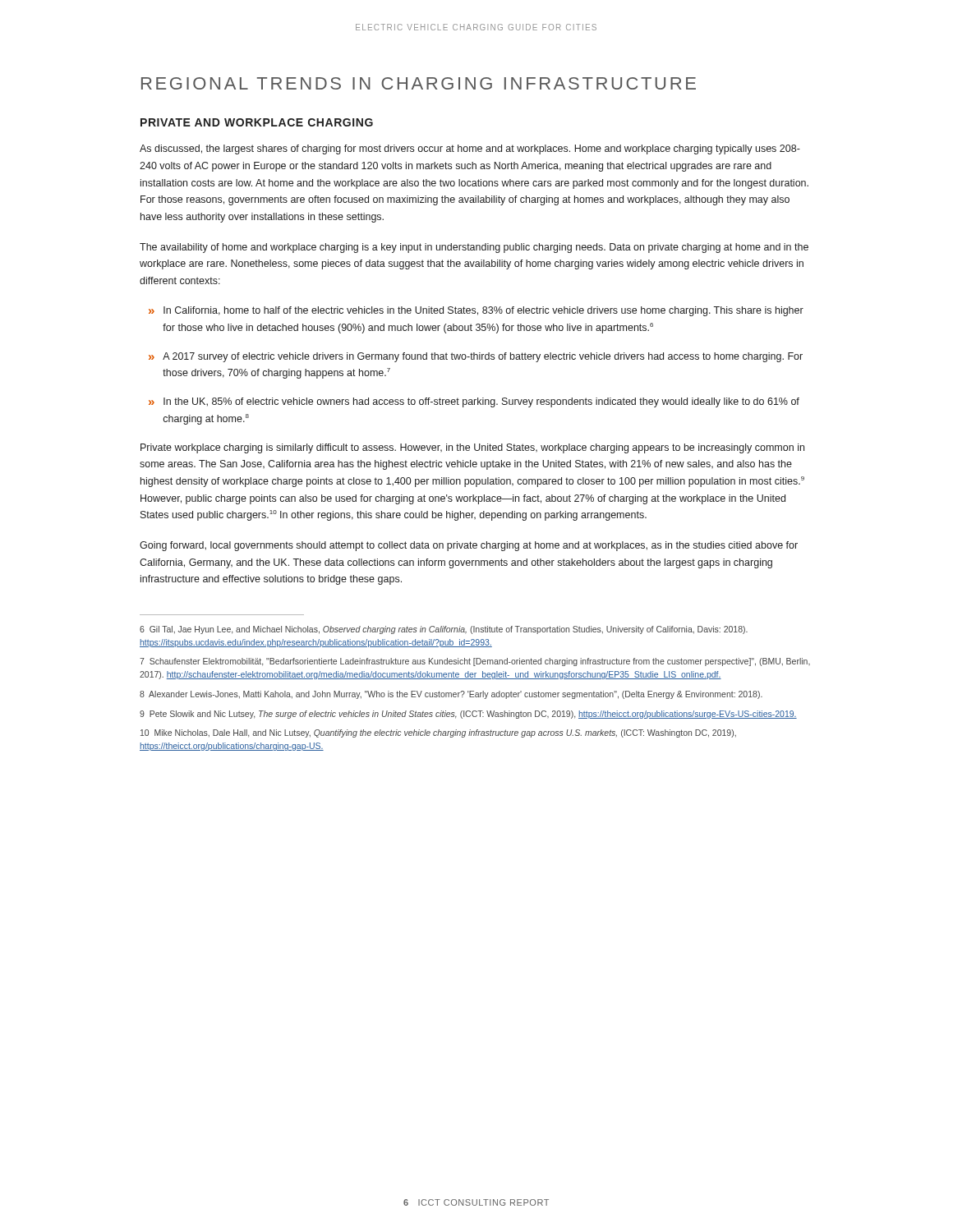Navigate to the element starting "» A 2017 survey of electric"
The width and height of the screenshot is (953, 1232).
coord(481,365)
